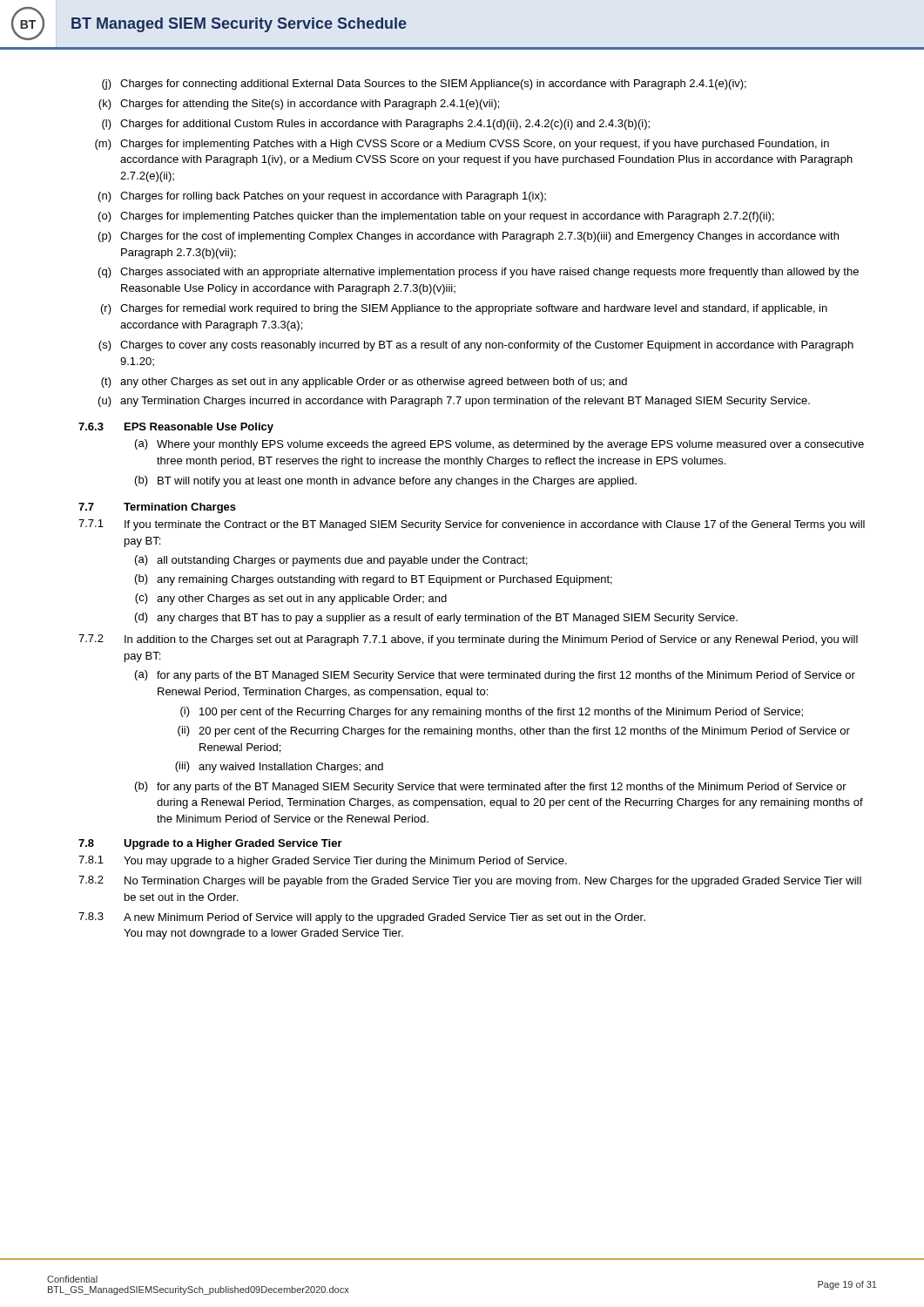Point to the element starting "(t) any other Charges"
The height and width of the screenshot is (1307, 924).
(x=478, y=382)
